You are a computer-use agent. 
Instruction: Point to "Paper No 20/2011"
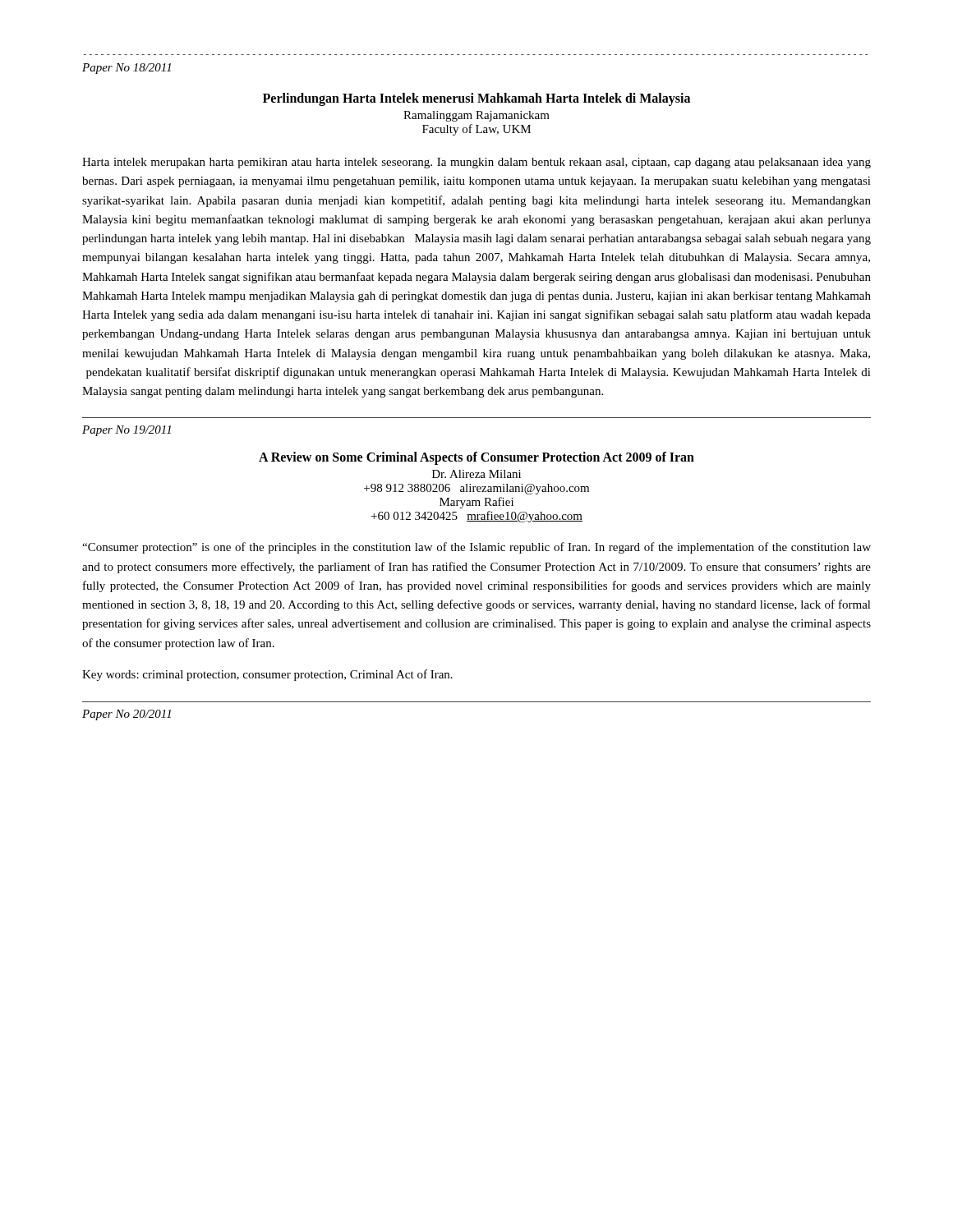tap(127, 714)
